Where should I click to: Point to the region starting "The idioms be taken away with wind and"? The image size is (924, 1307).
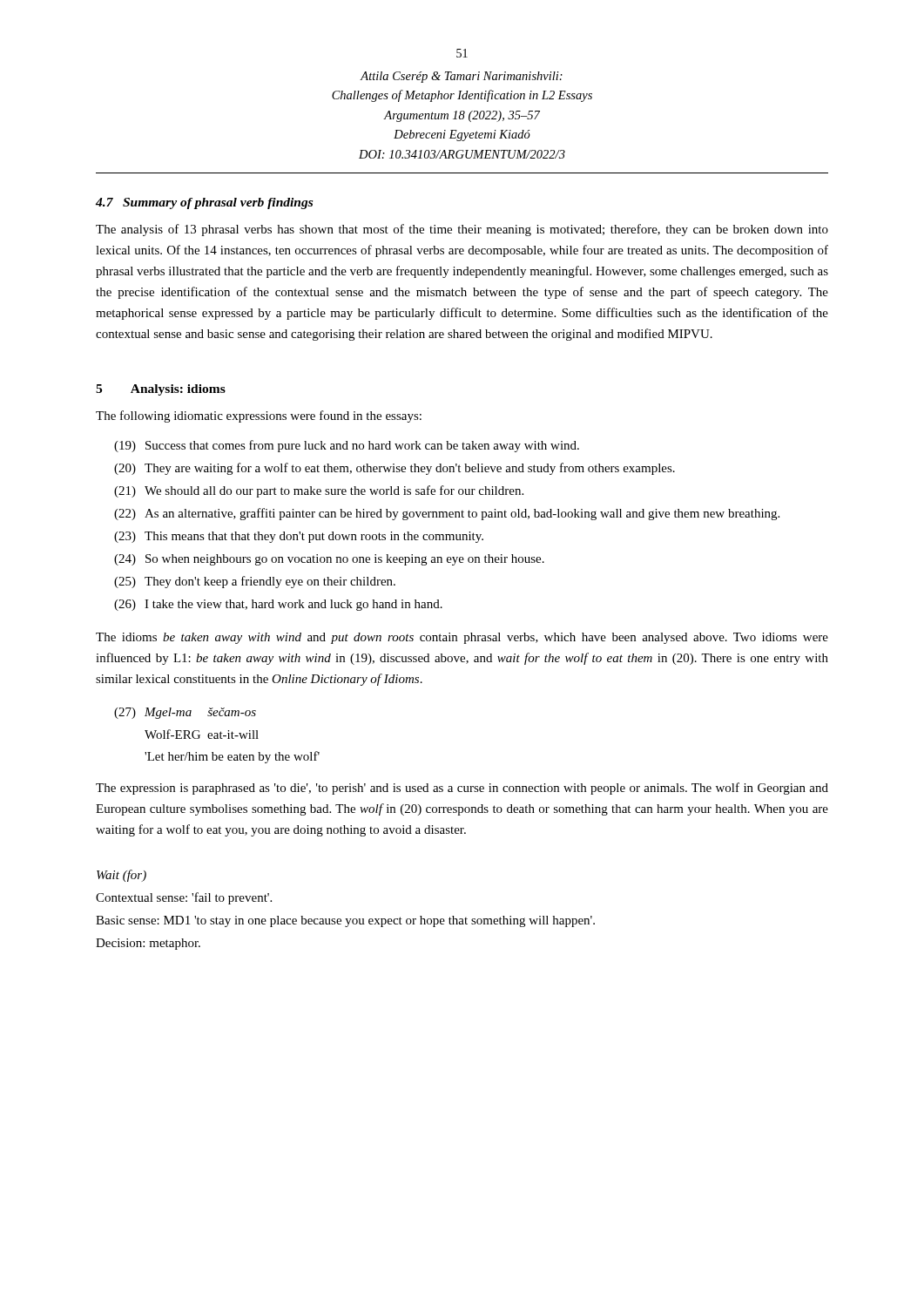(462, 658)
